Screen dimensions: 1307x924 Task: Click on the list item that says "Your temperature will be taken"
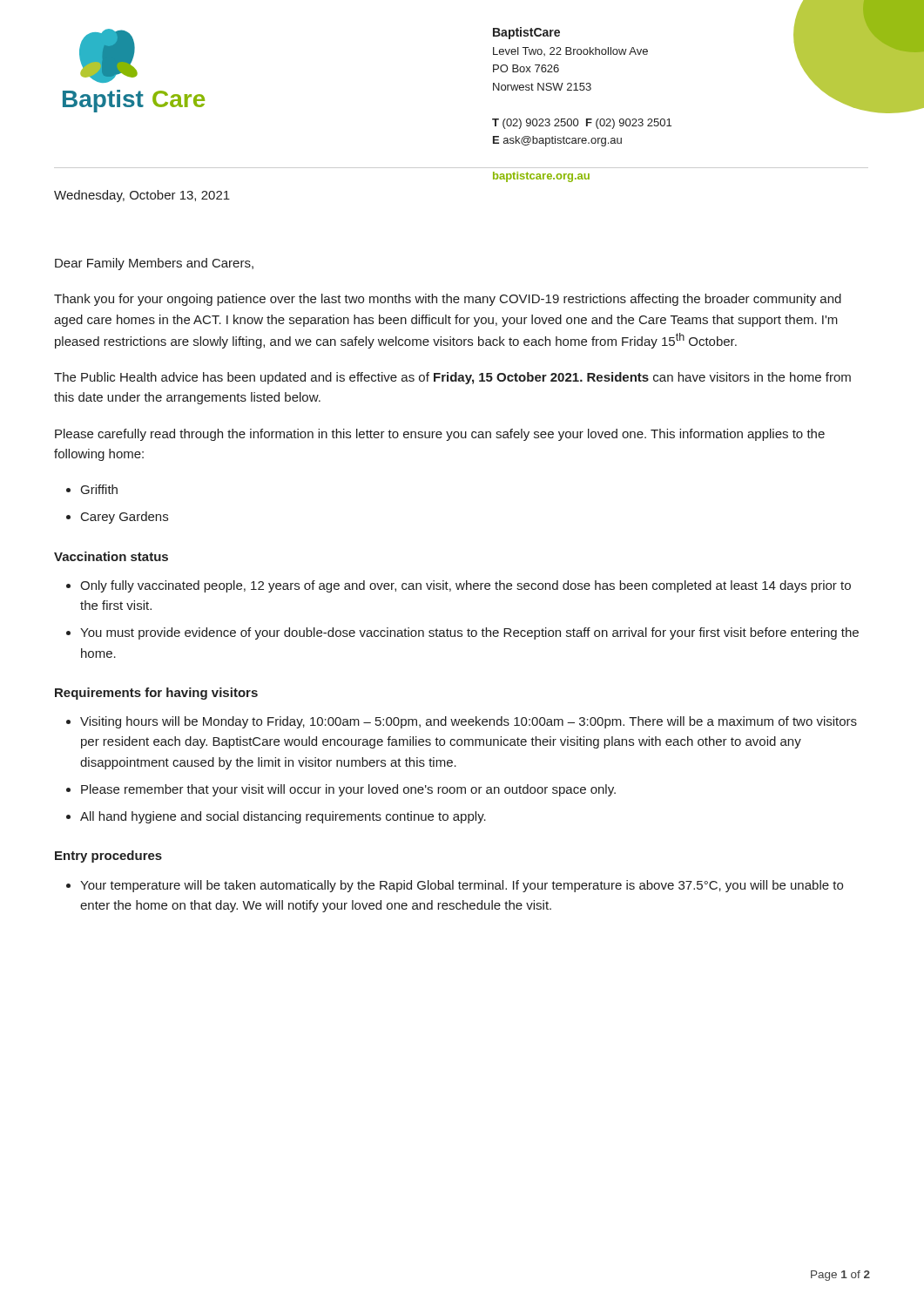tap(462, 895)
